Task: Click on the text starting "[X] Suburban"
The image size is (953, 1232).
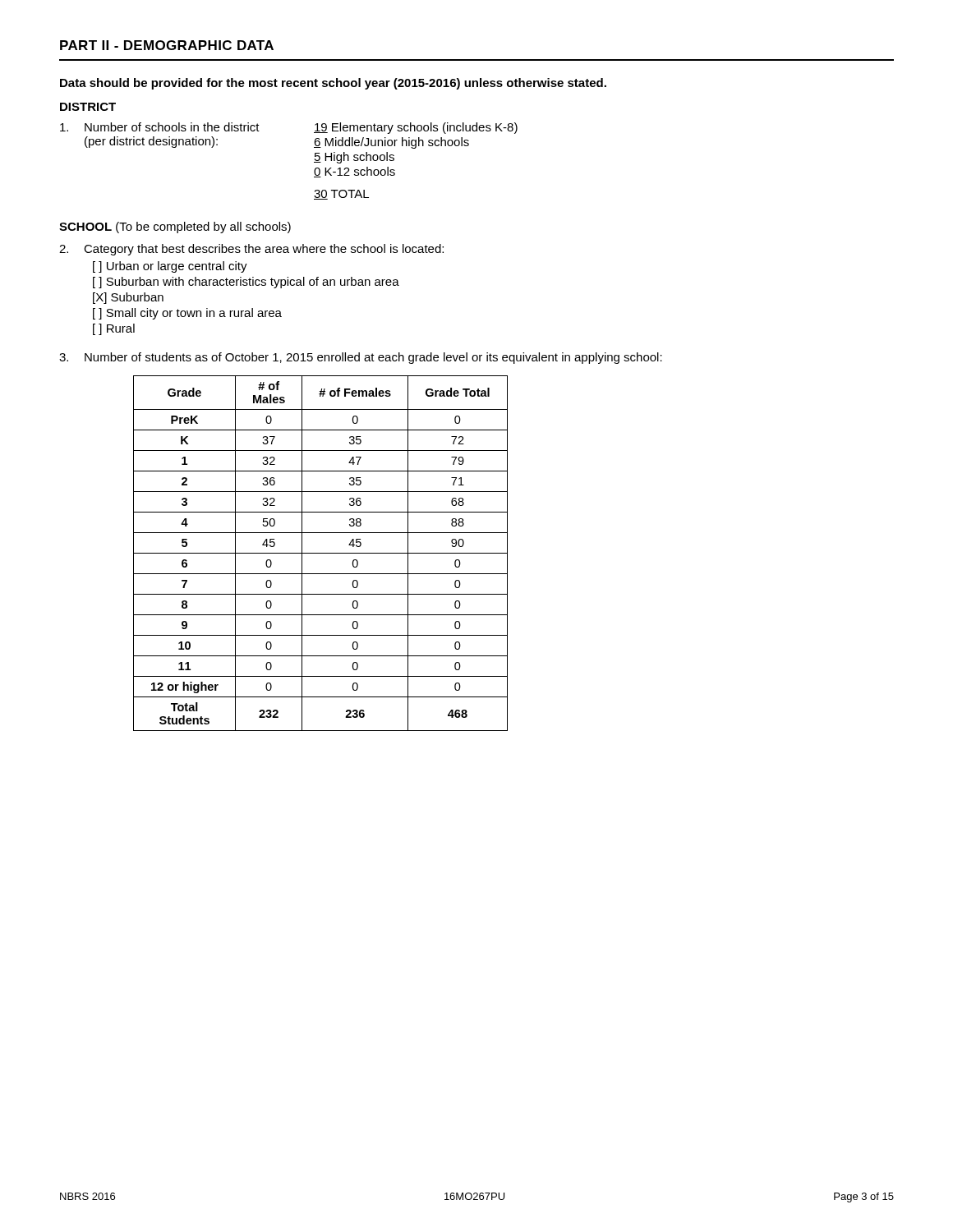Action: (128, 297)
